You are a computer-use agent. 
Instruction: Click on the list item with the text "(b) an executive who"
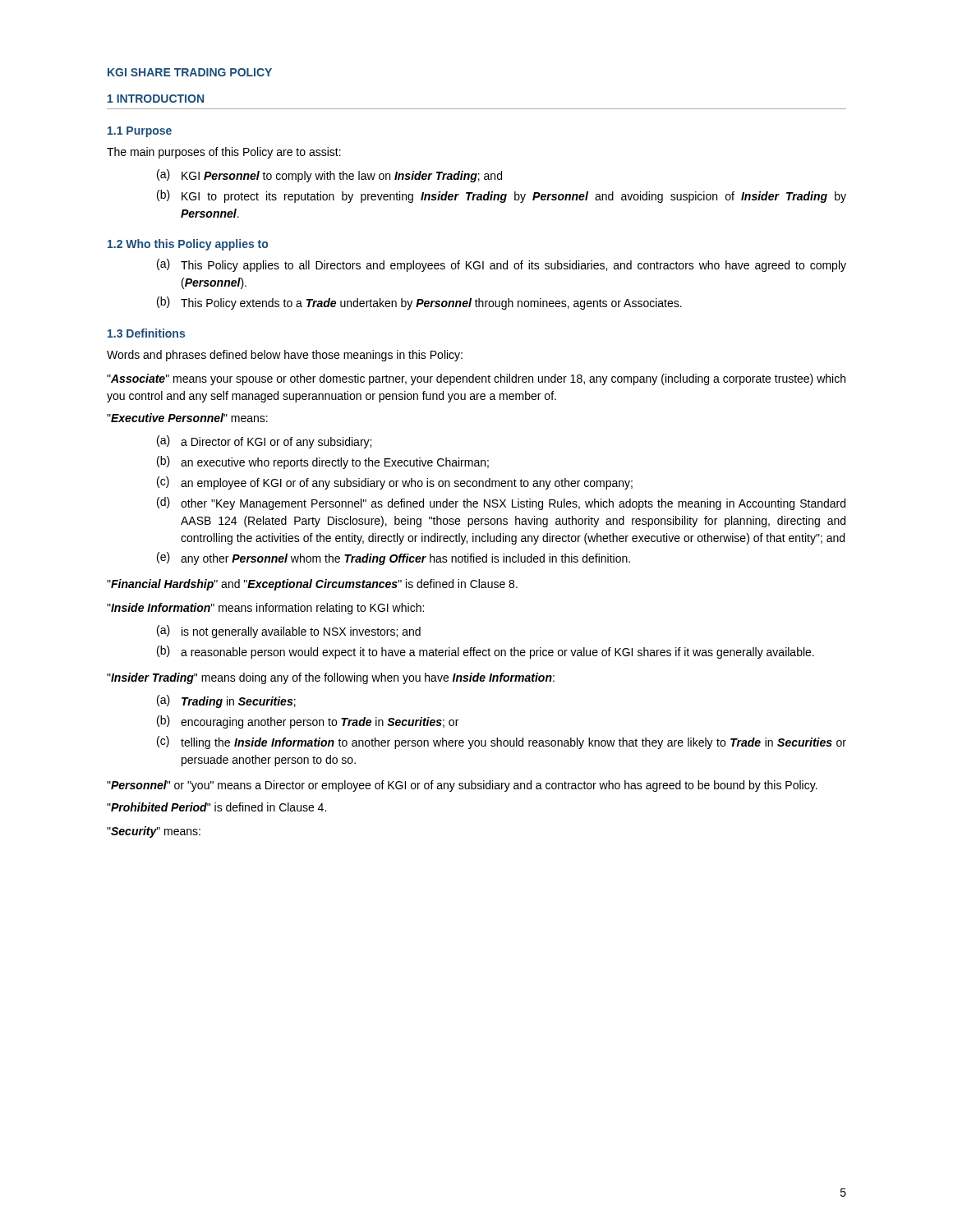pos(323,462)
